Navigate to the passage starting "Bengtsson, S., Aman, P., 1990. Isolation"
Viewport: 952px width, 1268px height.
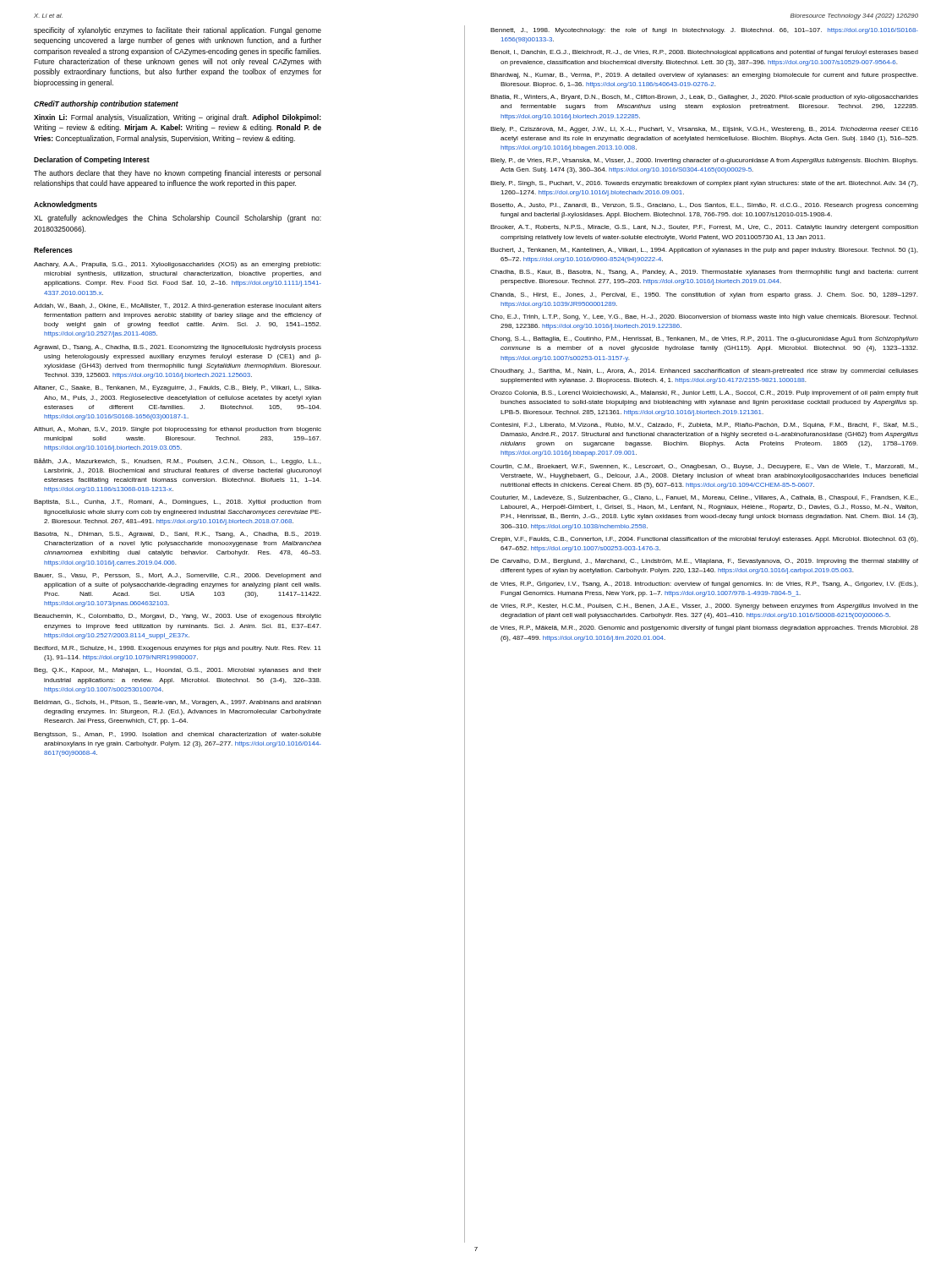[x=178, y=743]
